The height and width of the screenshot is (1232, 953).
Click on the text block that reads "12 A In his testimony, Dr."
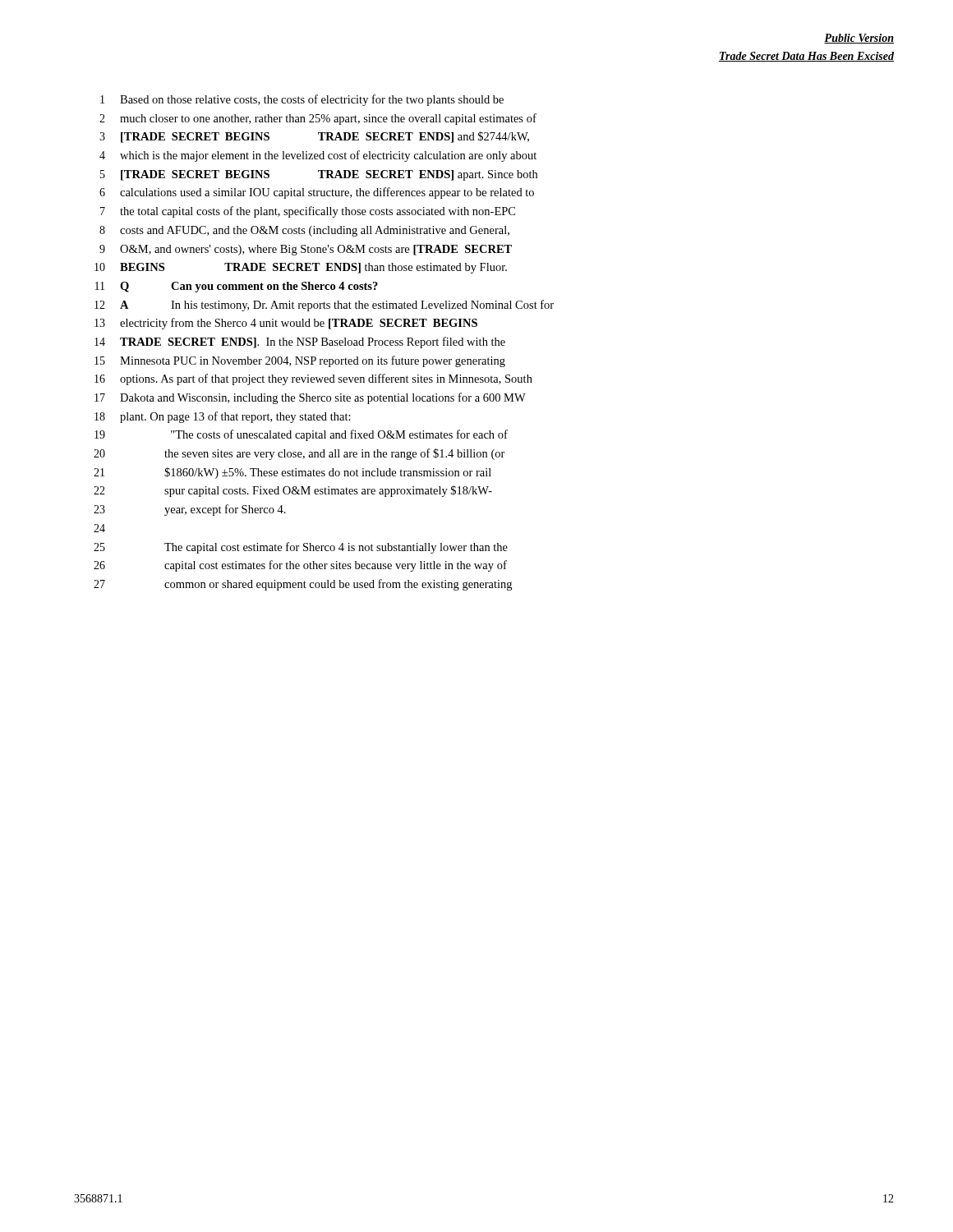[x=484, y=305]
